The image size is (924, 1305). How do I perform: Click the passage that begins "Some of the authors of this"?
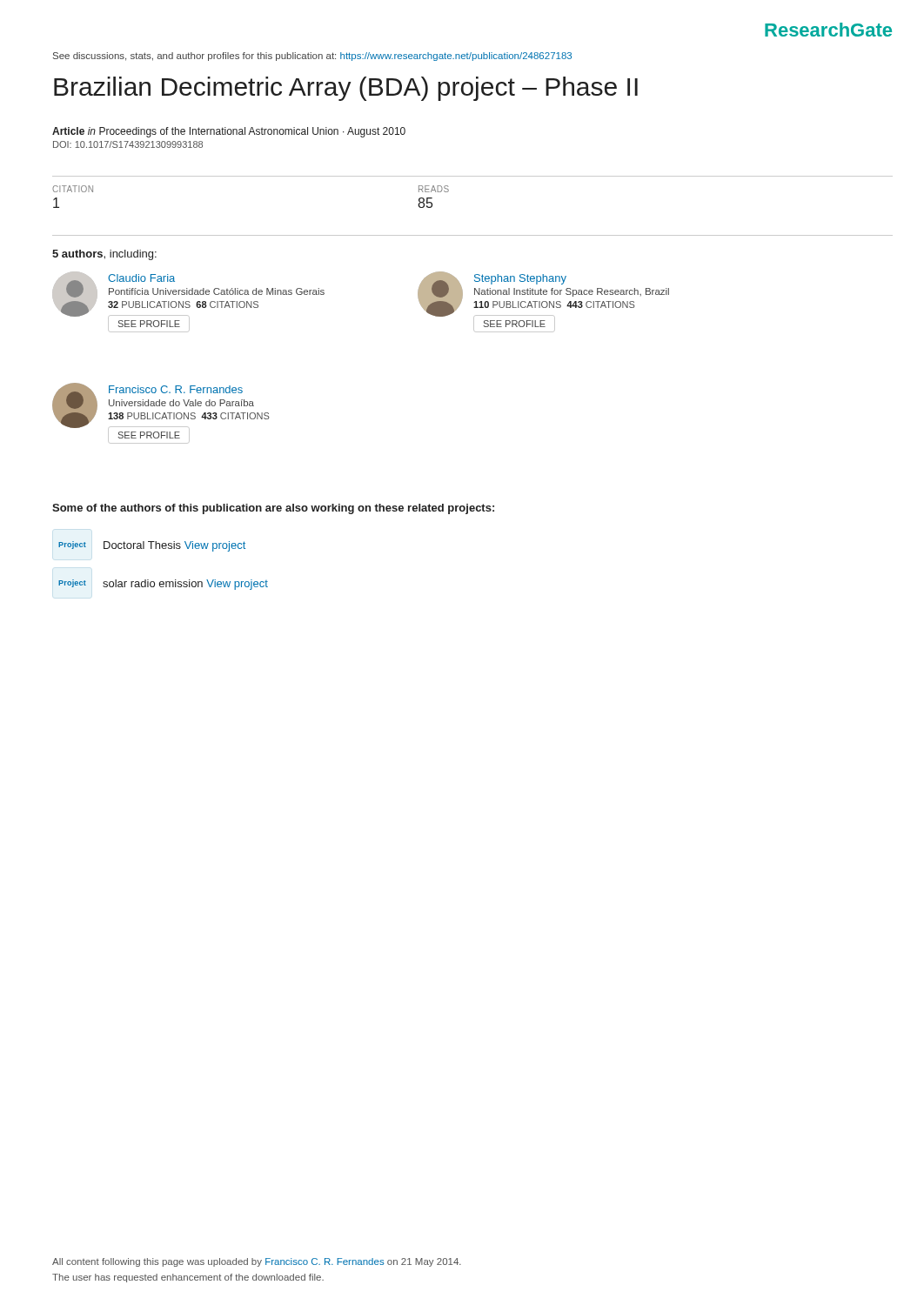(x=274, y=508)
